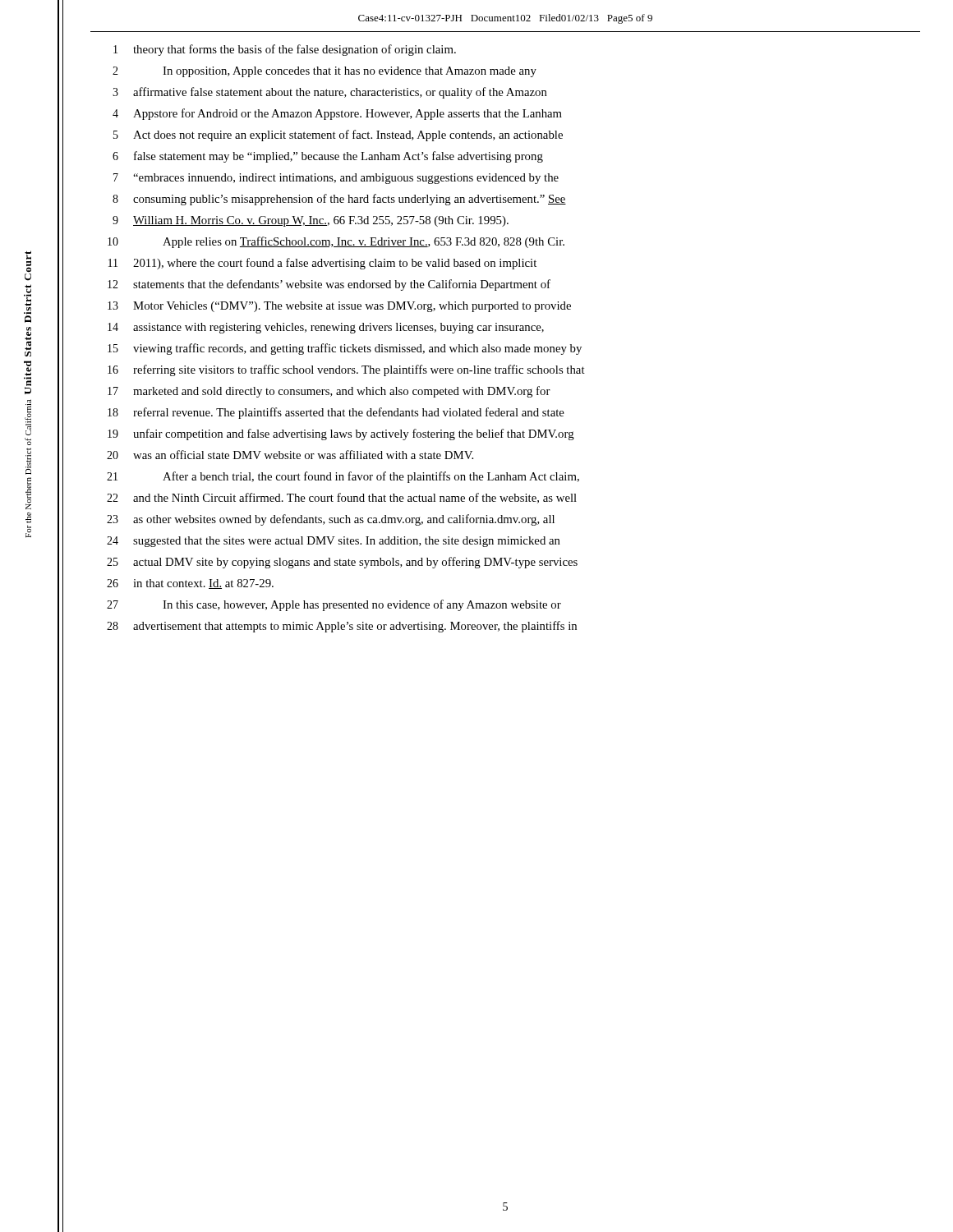Point to the block beginning "12 statements that the defendants’ website was endorsed"
953x1232 pixels.
(505, 285)
